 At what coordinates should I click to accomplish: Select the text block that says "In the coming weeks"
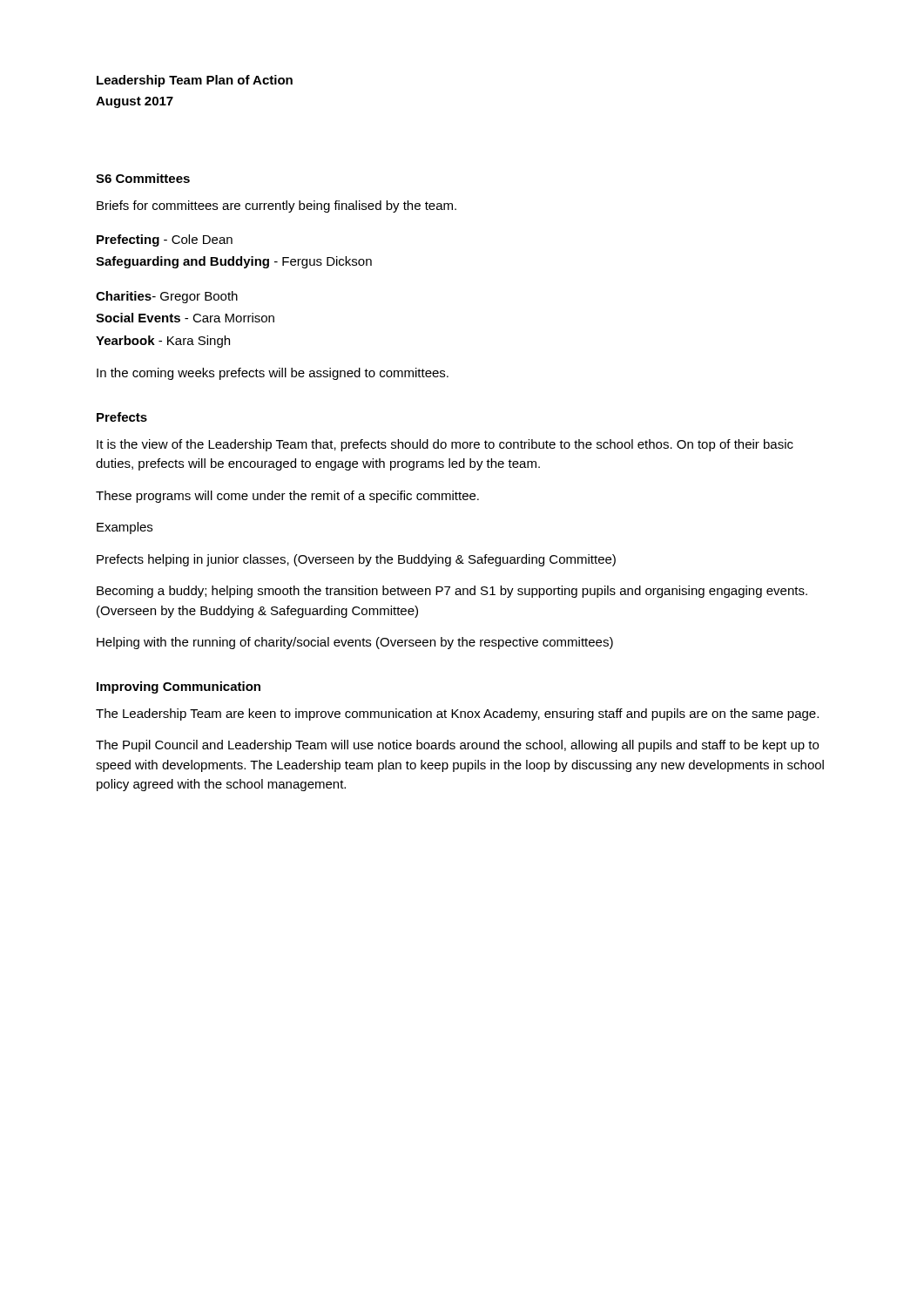point(273,372)
